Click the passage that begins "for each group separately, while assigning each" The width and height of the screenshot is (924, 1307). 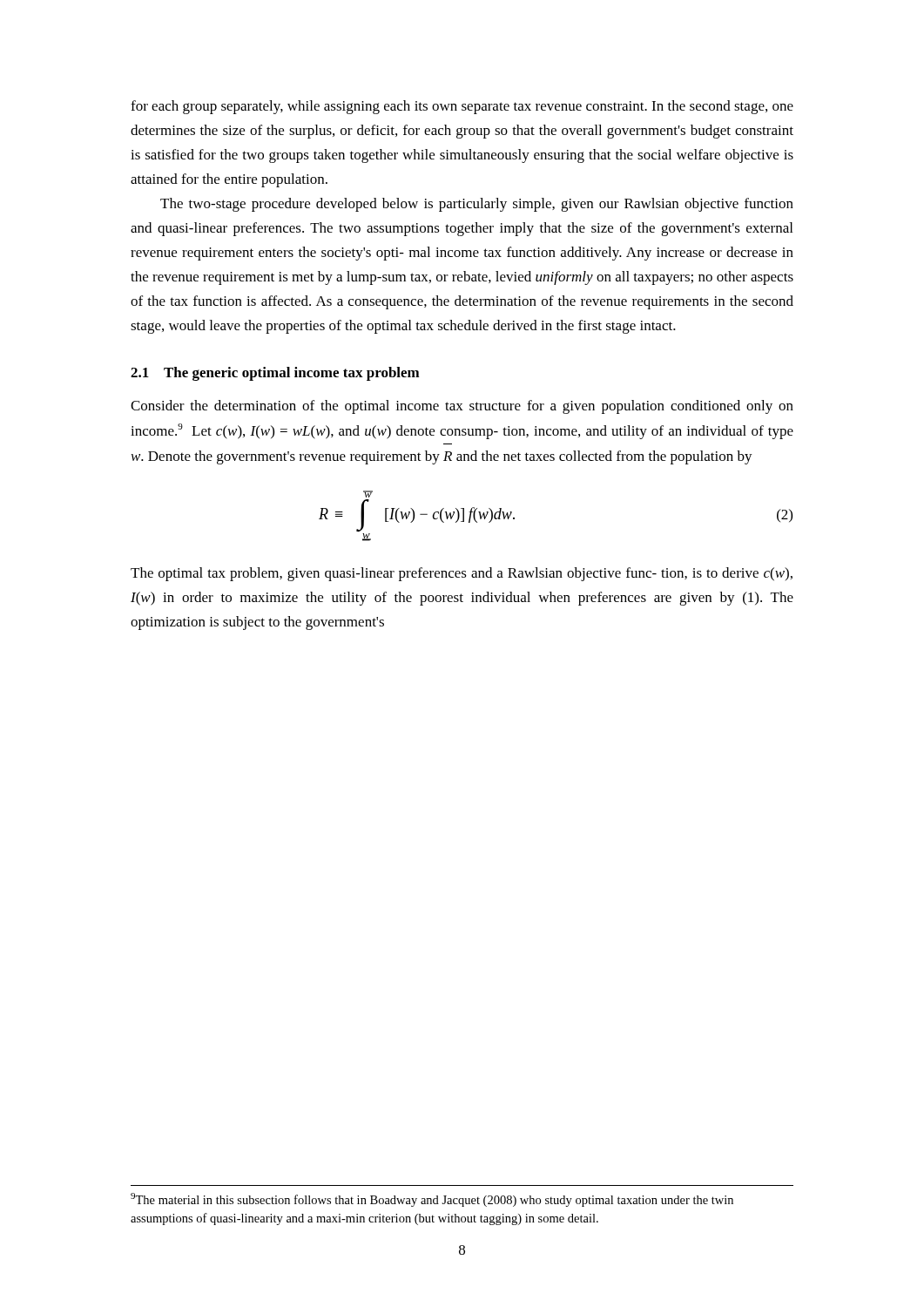(462, 143)
